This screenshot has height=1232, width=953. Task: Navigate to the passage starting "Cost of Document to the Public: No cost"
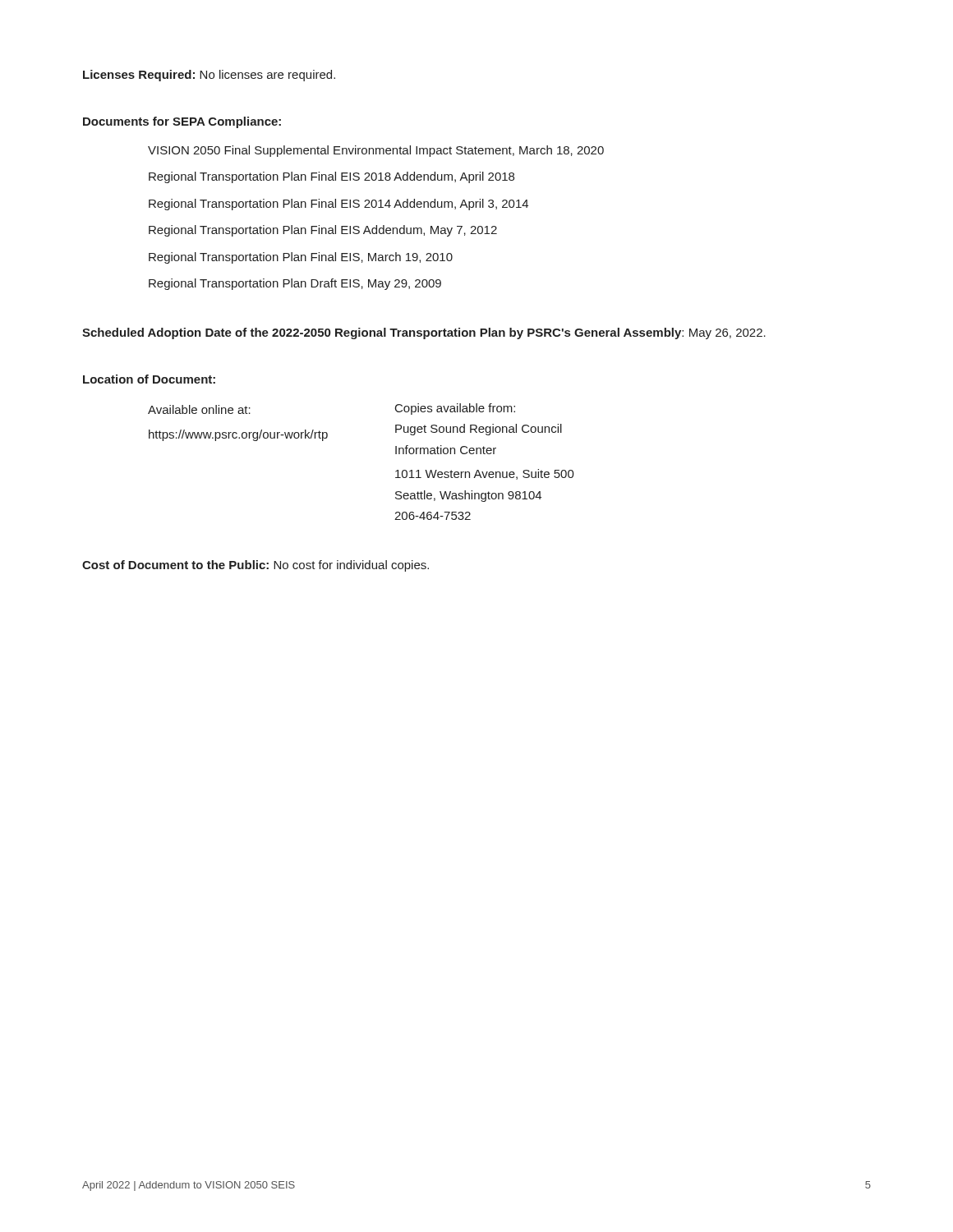(256, 564)
